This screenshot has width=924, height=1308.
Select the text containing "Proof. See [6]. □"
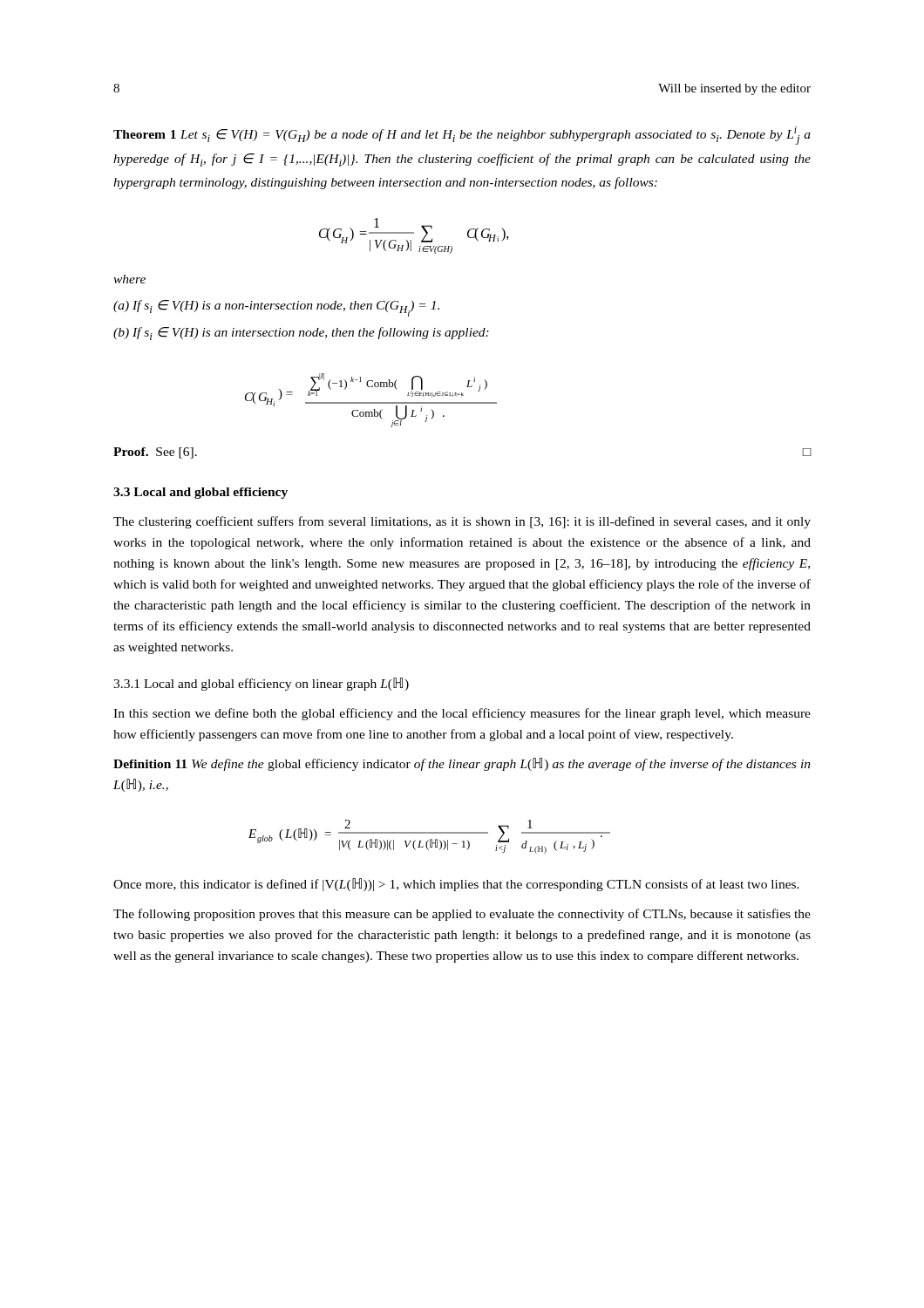click(159, 452)
